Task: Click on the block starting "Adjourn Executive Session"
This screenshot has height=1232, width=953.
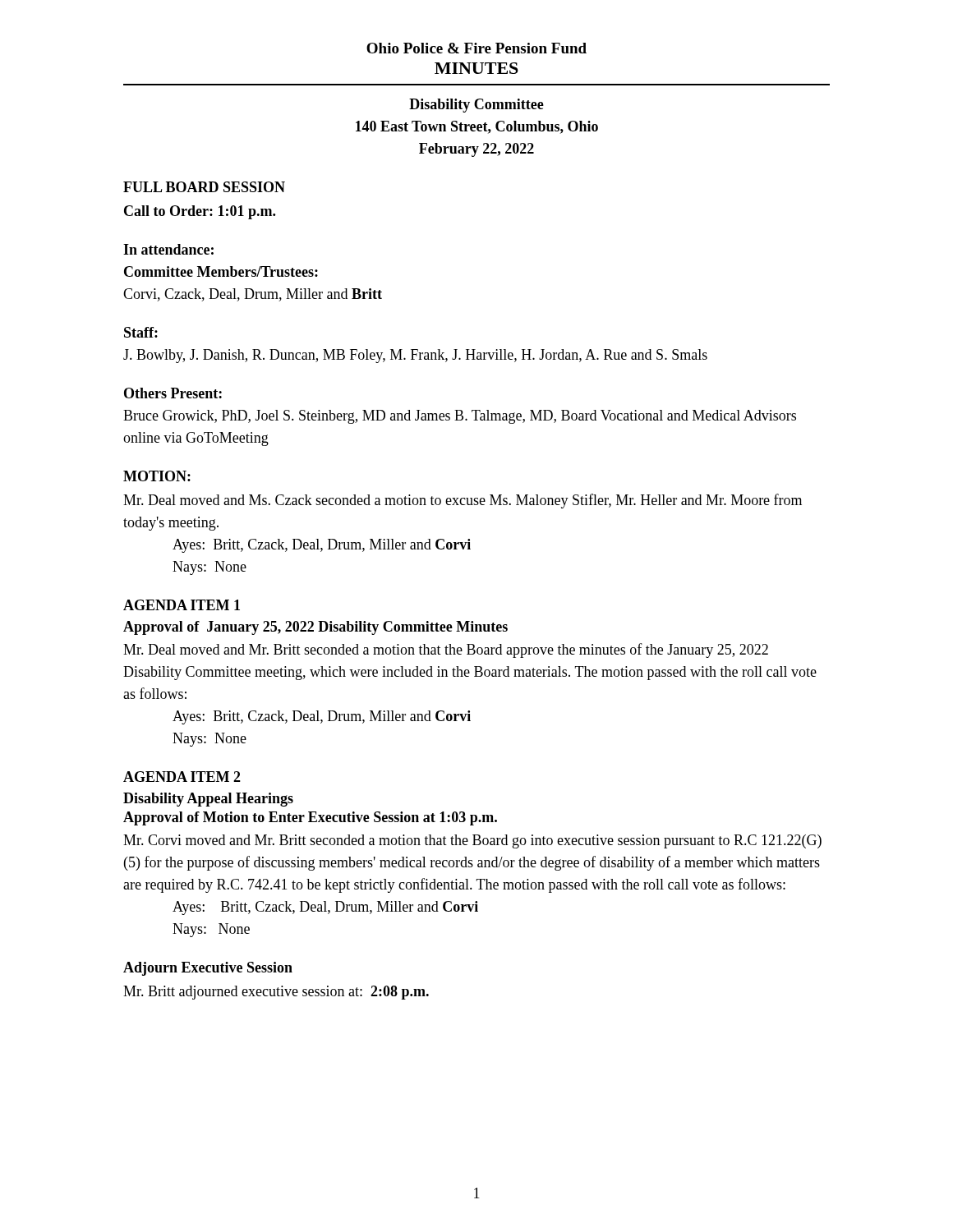Action: click(208, 969)
